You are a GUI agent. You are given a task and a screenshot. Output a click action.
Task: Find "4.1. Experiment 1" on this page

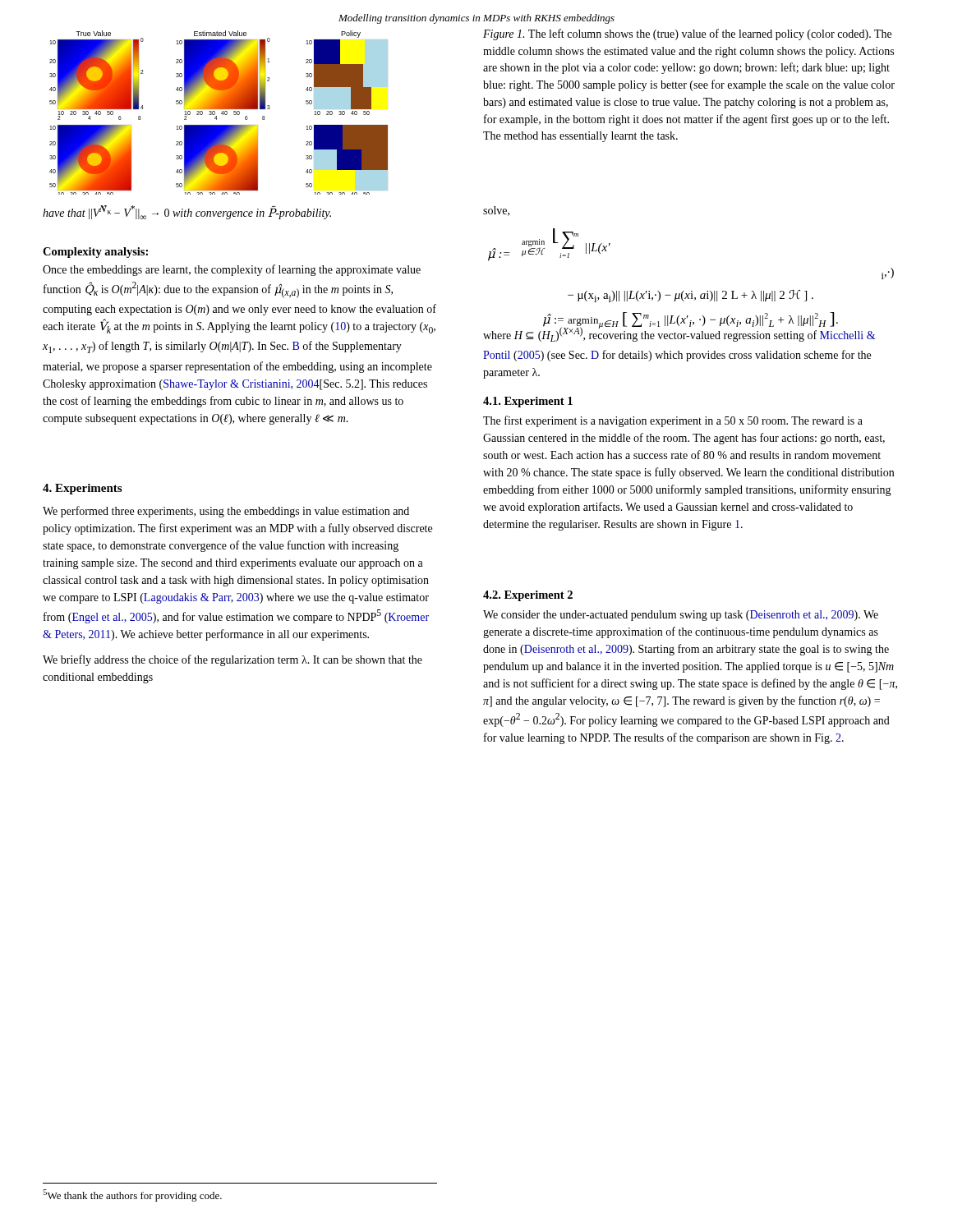(x=528, y=401)
